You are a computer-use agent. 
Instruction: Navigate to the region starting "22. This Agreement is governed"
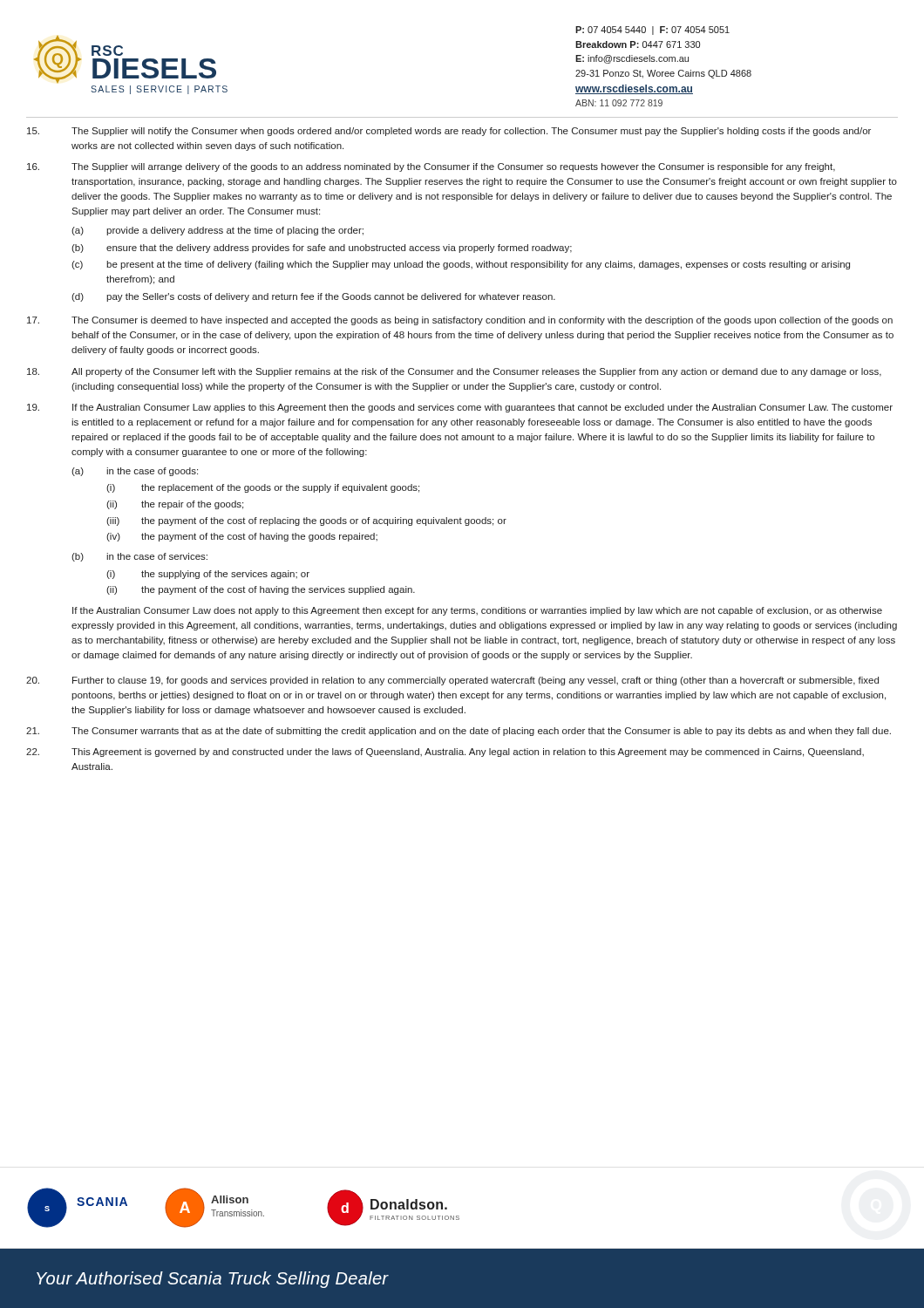(462, 760)
